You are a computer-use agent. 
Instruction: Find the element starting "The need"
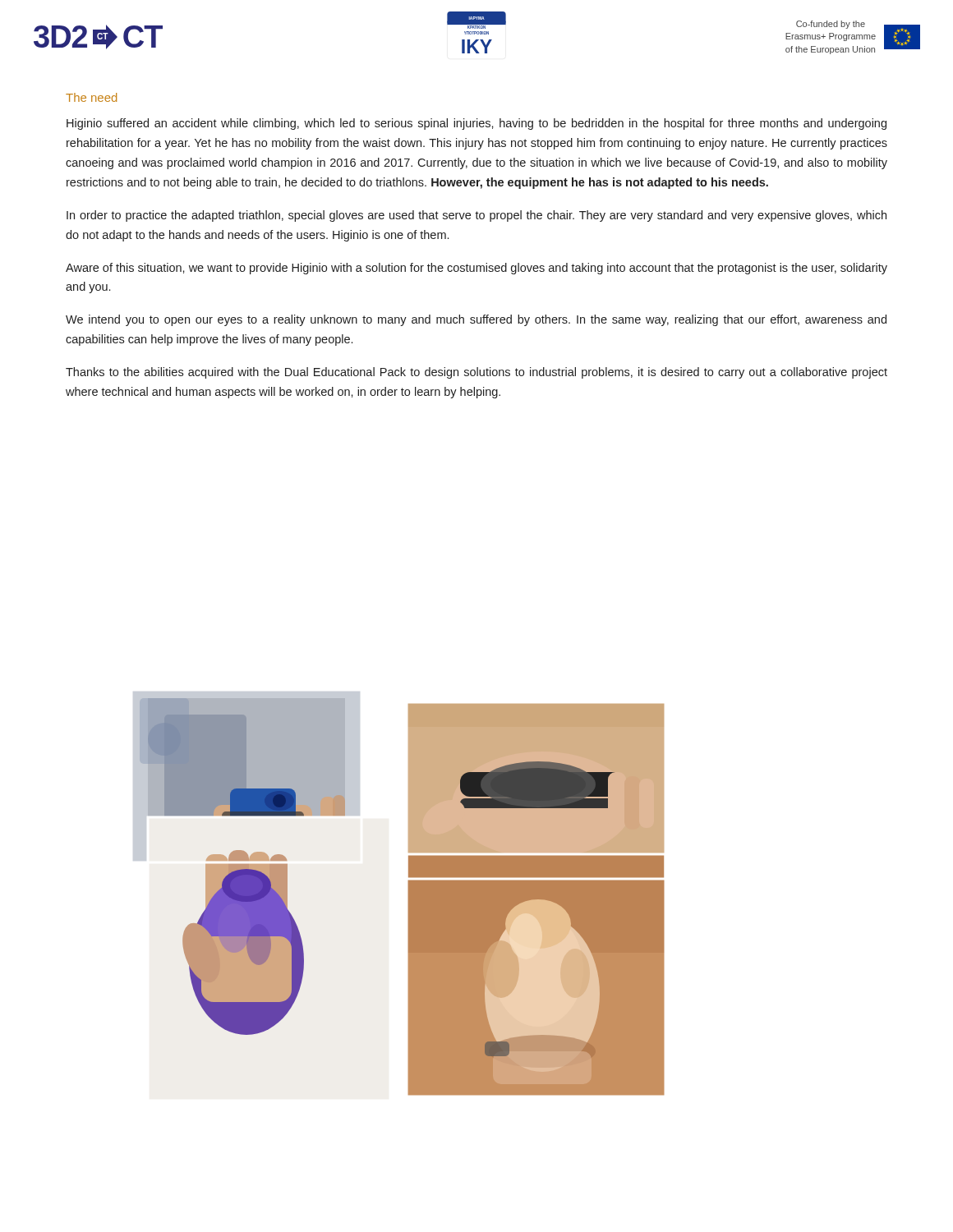92,97
